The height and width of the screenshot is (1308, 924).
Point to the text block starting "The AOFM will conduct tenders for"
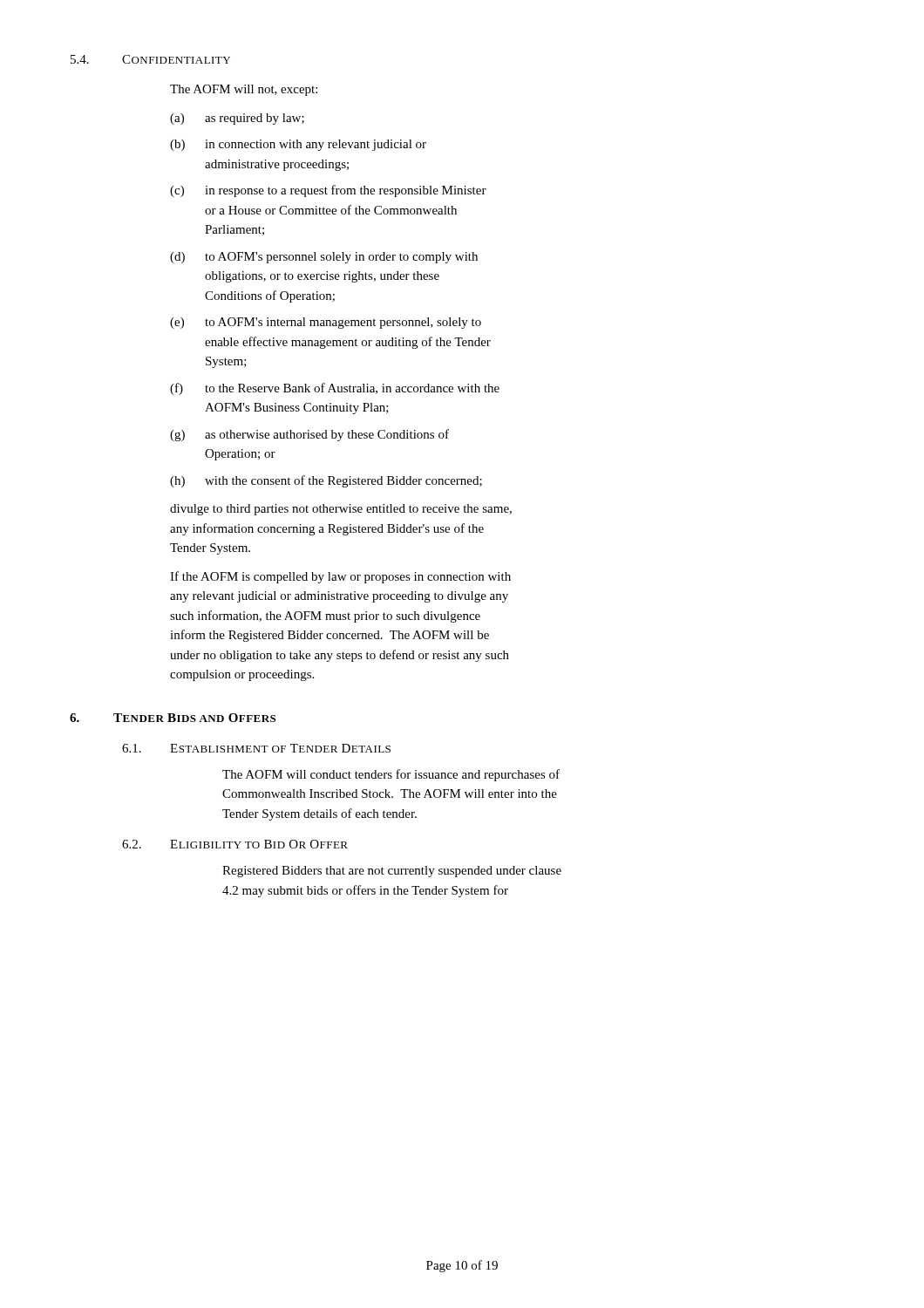391,793
